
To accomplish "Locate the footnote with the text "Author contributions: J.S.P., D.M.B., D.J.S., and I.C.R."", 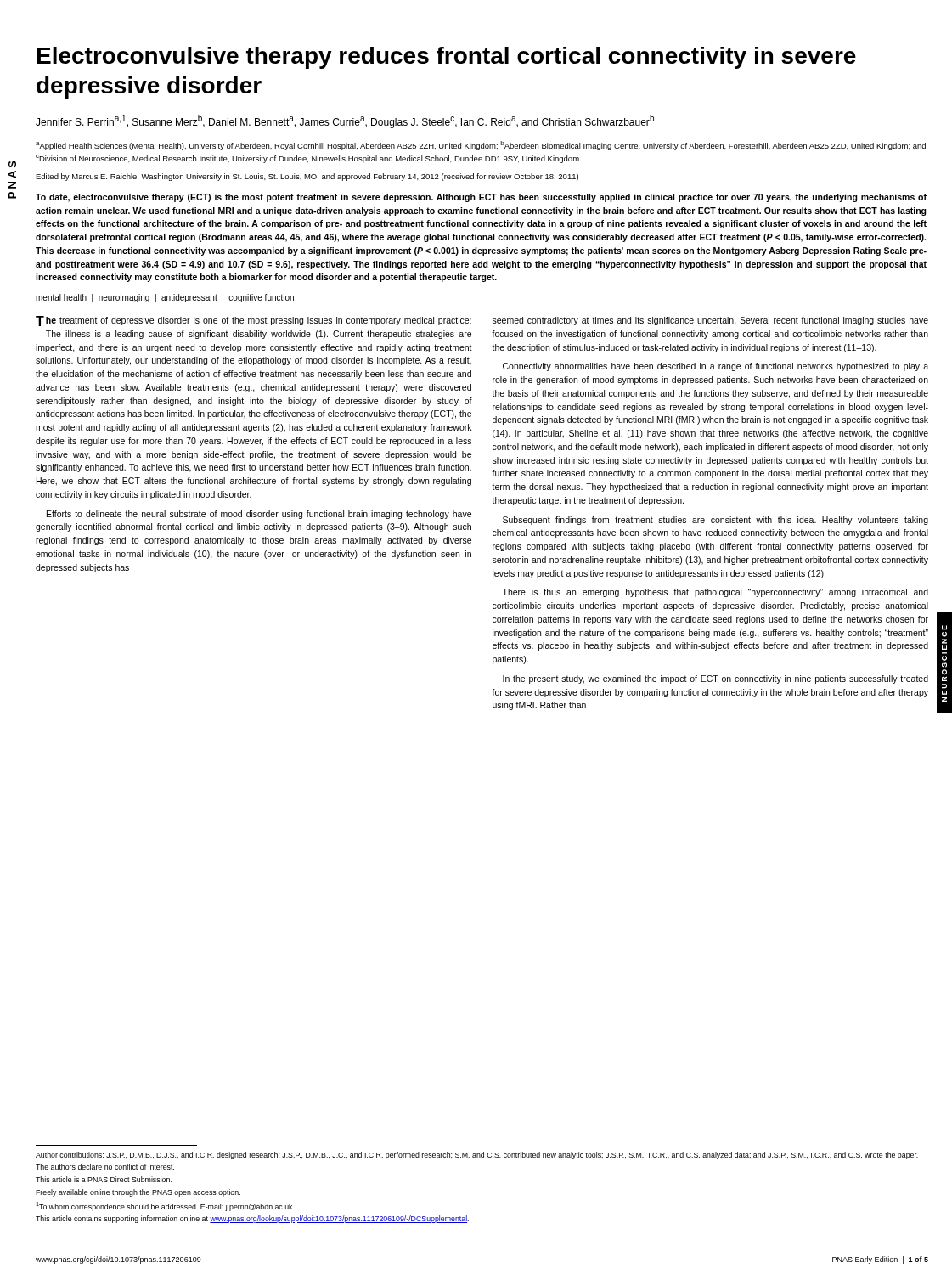I will 477,1155.
